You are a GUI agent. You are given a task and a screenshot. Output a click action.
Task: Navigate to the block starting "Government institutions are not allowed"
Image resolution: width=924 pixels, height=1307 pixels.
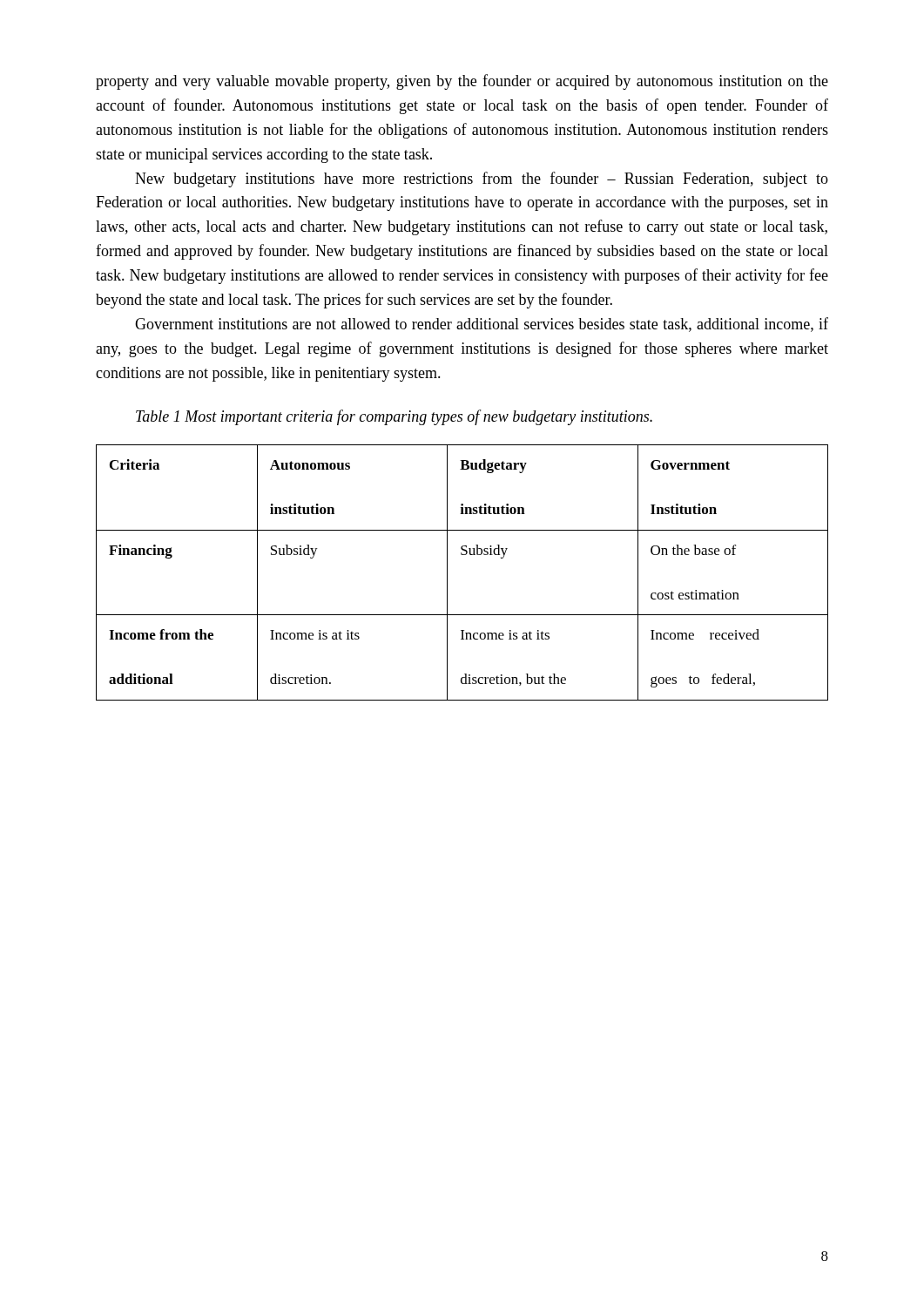(x=462, y=349)
